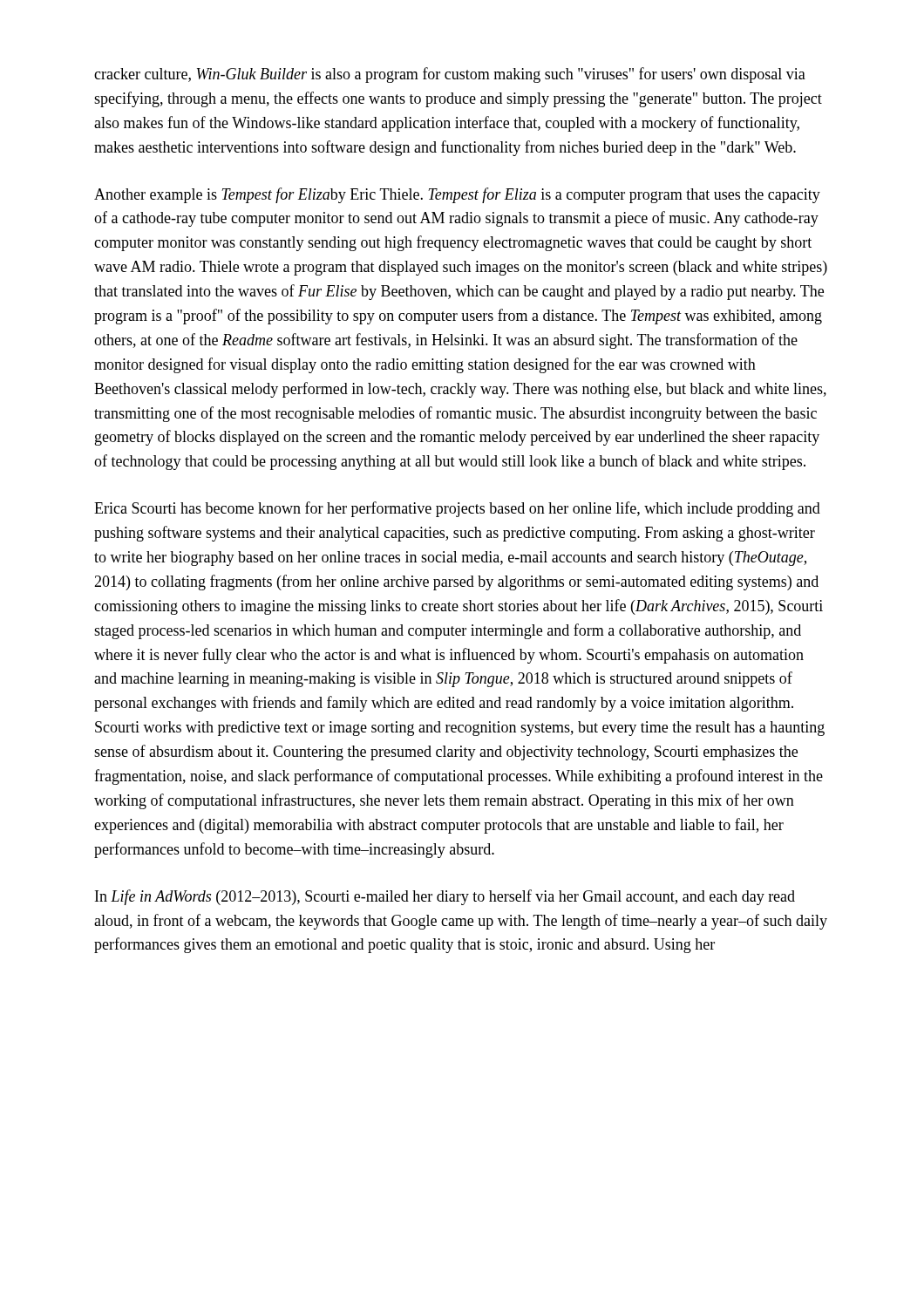This screenshot has width=924, height=1308.
Task: Select the text block containing "Erica Scourti has become known"
Action: click(x=460, y=679)
